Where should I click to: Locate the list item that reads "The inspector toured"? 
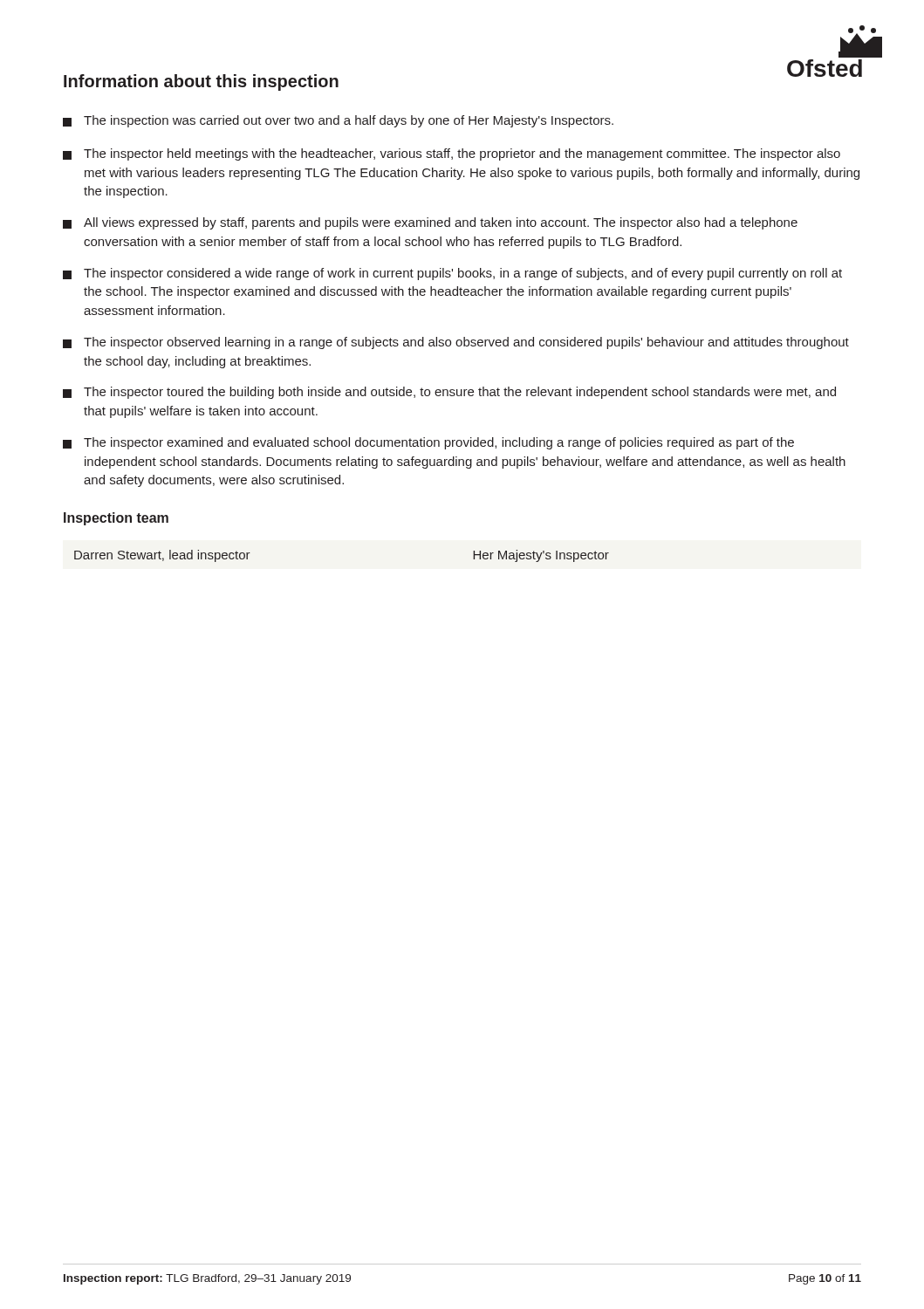pyautogui.click(x=462, y=401)
